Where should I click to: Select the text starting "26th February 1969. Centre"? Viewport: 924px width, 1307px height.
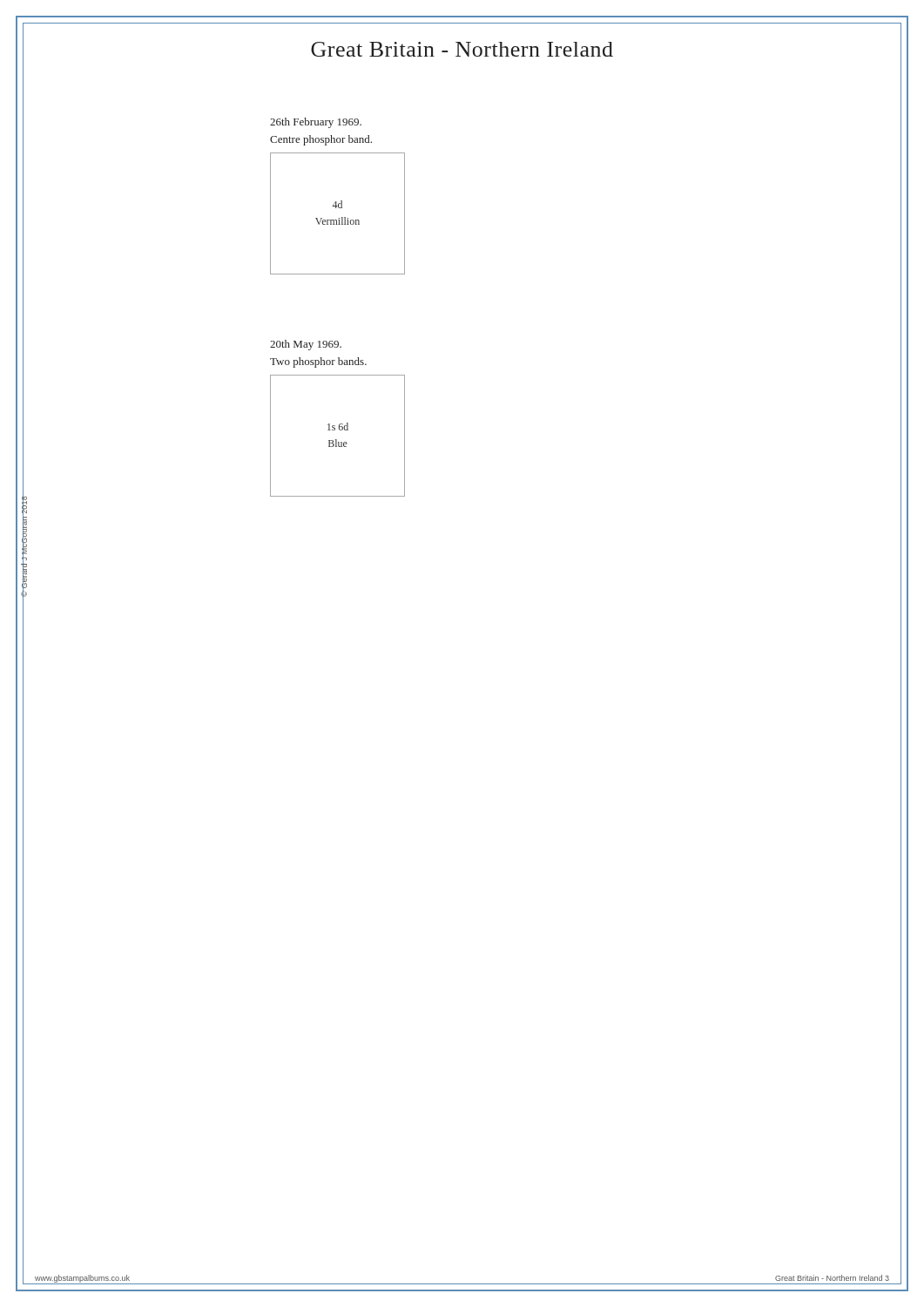click(321, 130)
